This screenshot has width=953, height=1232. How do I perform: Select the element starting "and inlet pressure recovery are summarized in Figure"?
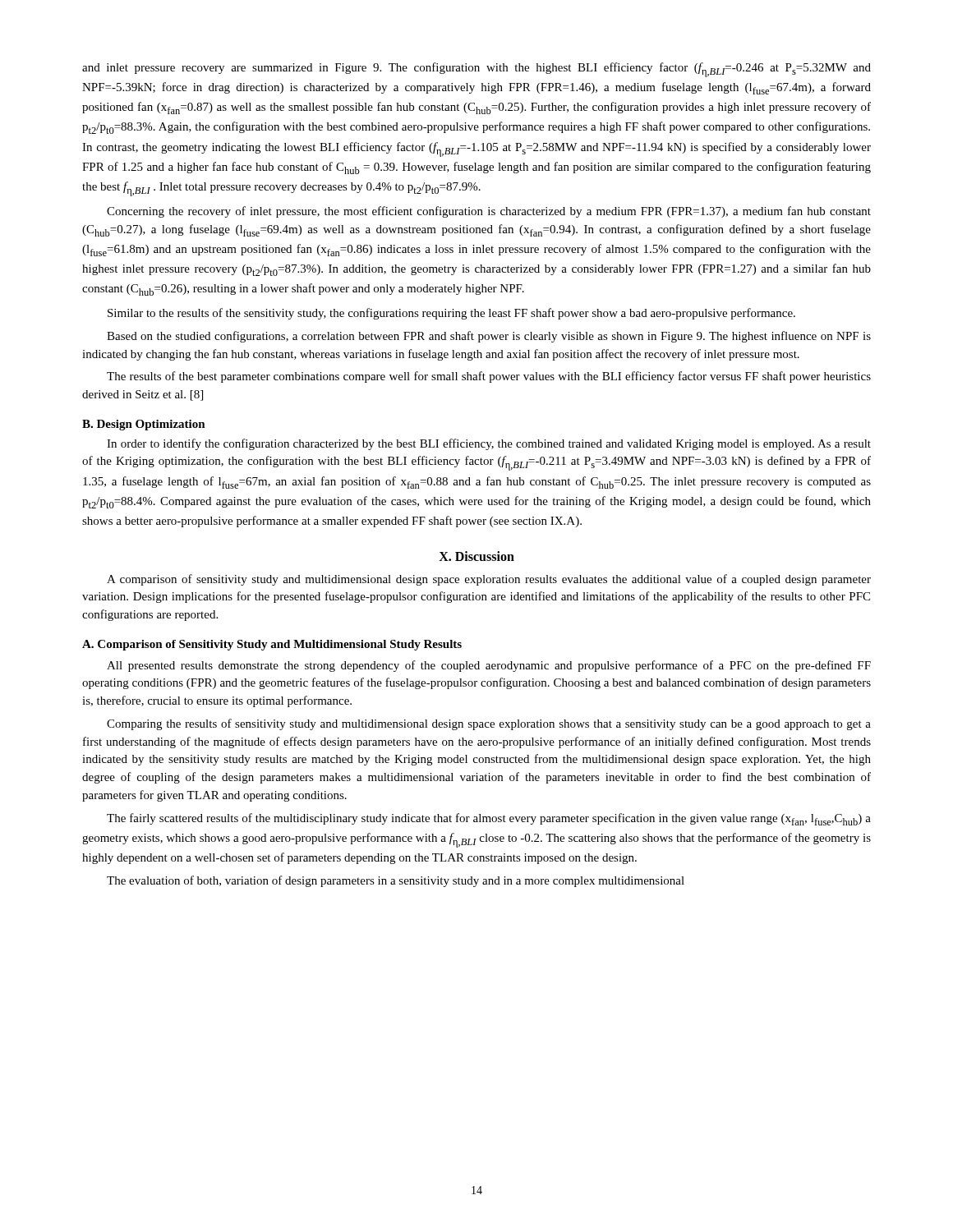pyautogui.click(x=476, y=128)
